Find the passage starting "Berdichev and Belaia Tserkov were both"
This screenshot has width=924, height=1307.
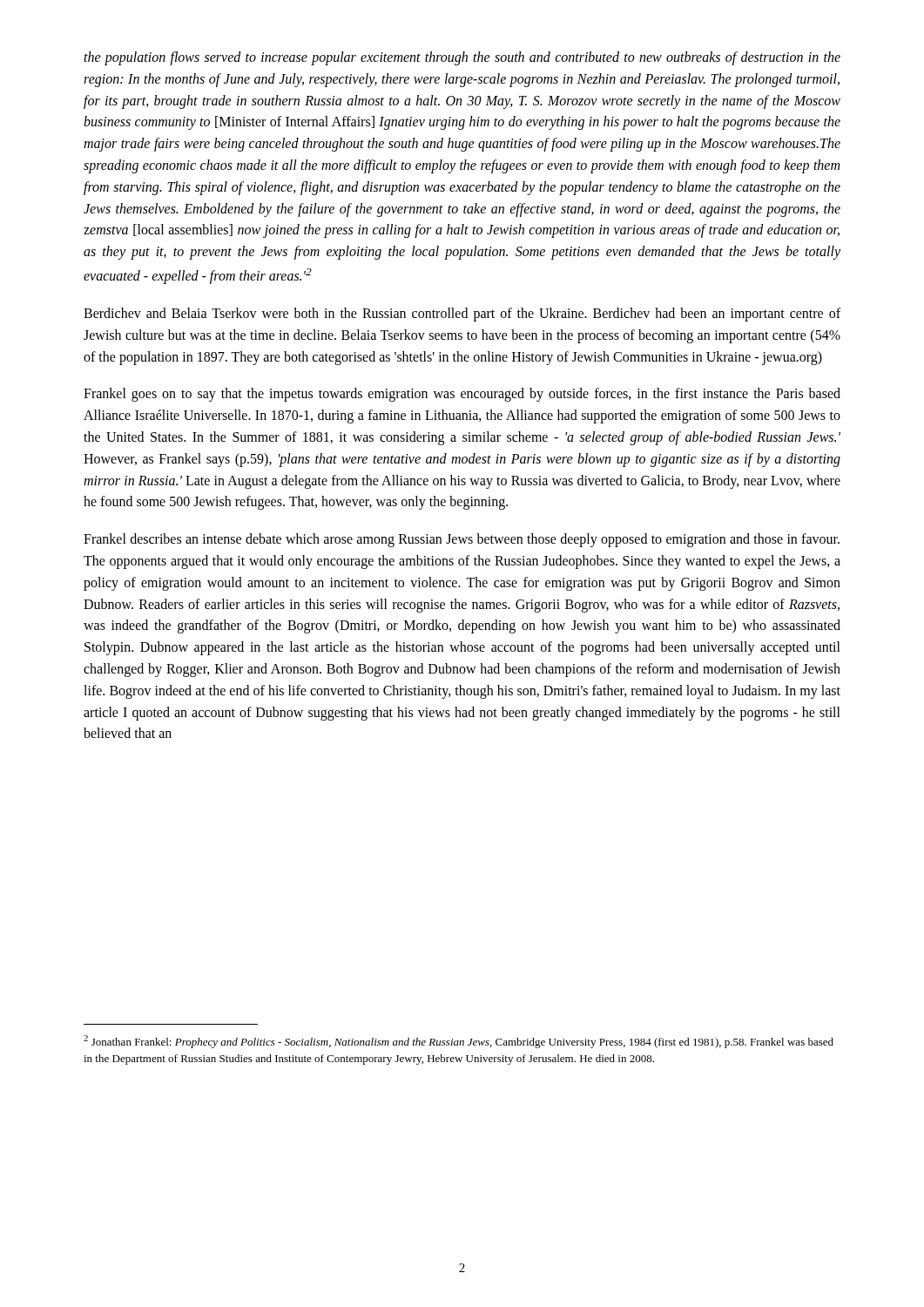[462, 336]
